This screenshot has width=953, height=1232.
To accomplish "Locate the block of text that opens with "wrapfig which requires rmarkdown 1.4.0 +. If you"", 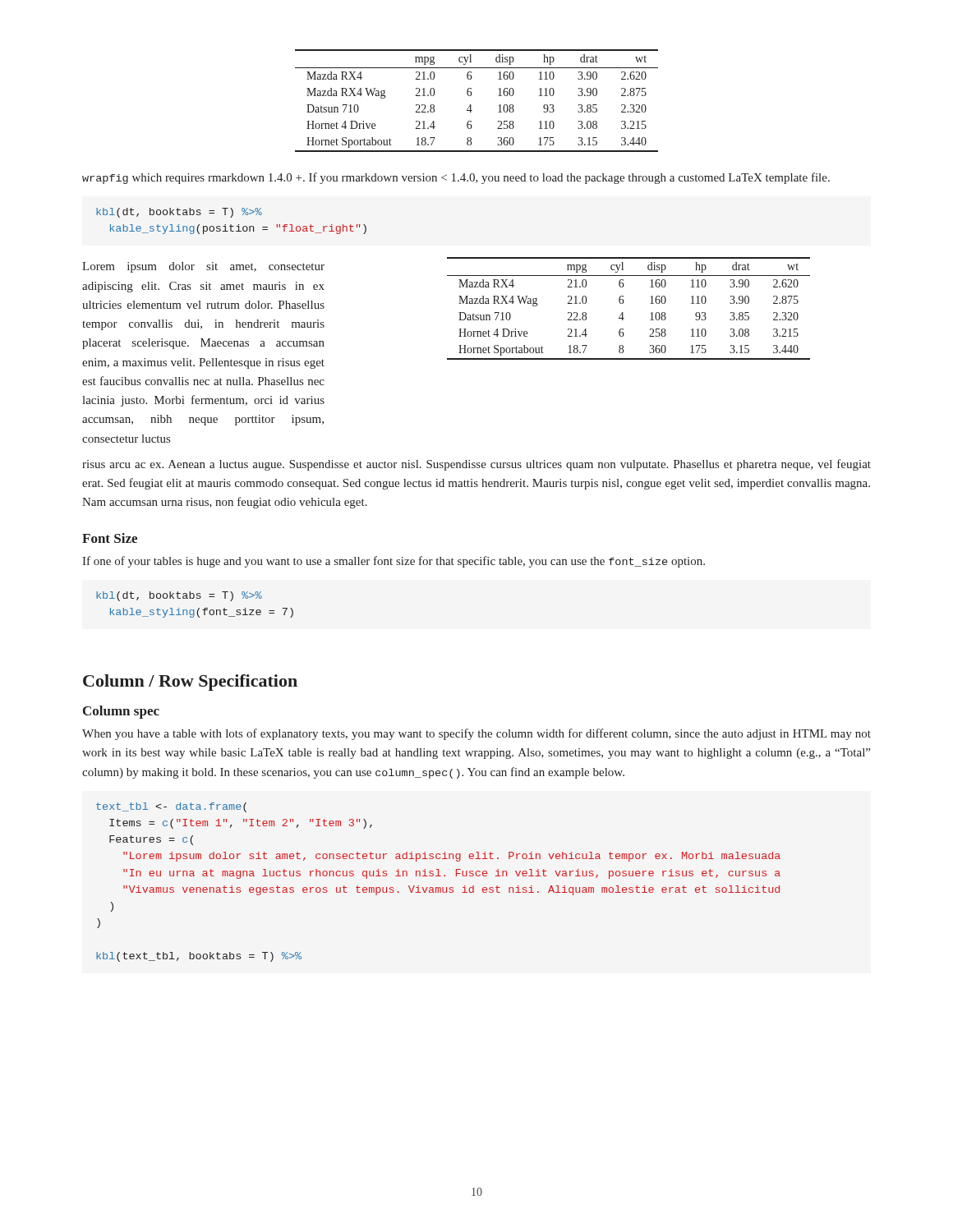I will pos(456,178).
